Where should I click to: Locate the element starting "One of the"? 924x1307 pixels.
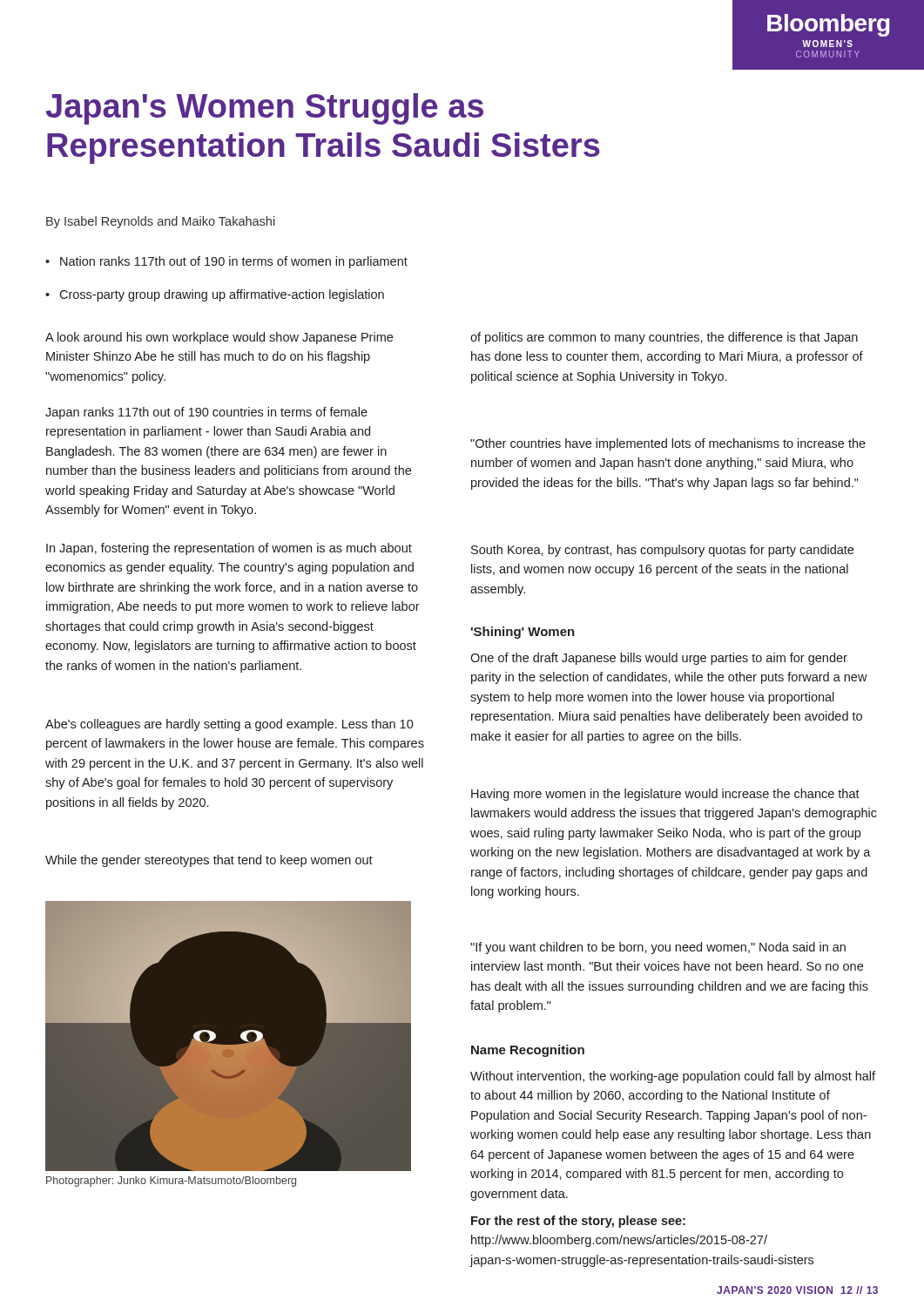click(x=669, y=697)
